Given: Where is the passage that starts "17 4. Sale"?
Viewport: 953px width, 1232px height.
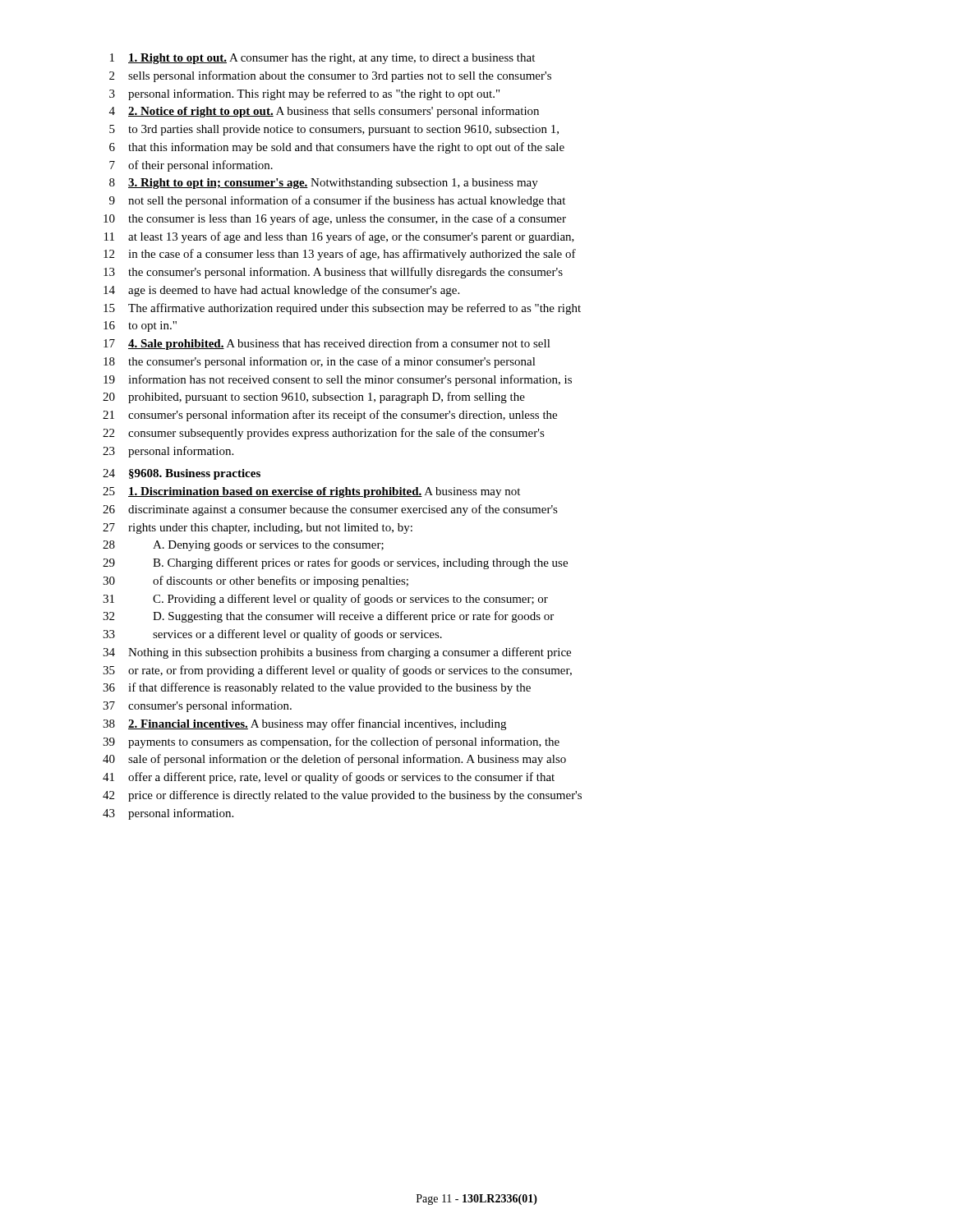Looking at the screenshot, I should tap(485, 398).
